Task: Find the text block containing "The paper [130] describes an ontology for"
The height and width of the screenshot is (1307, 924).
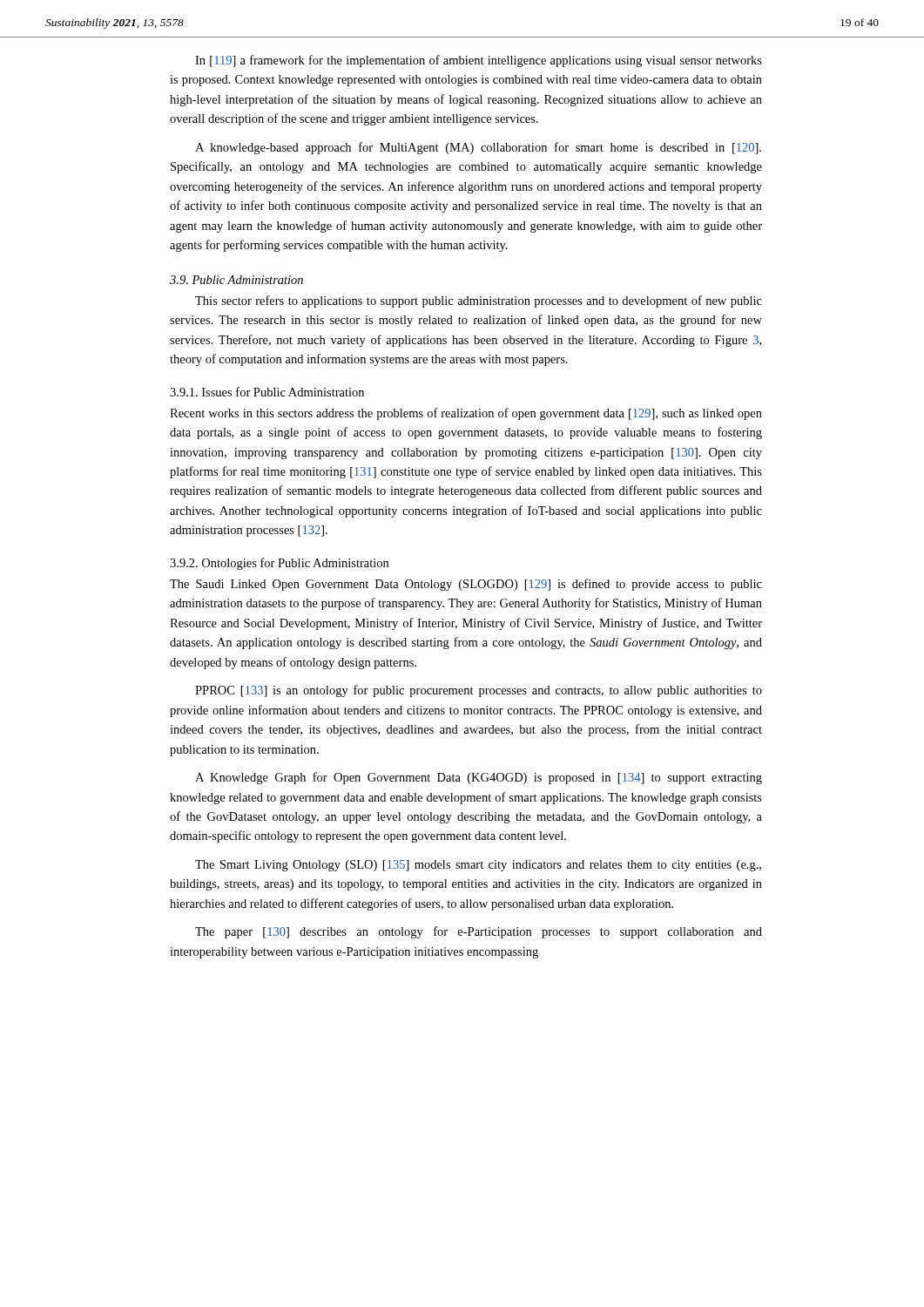Action: coord(466,942)
